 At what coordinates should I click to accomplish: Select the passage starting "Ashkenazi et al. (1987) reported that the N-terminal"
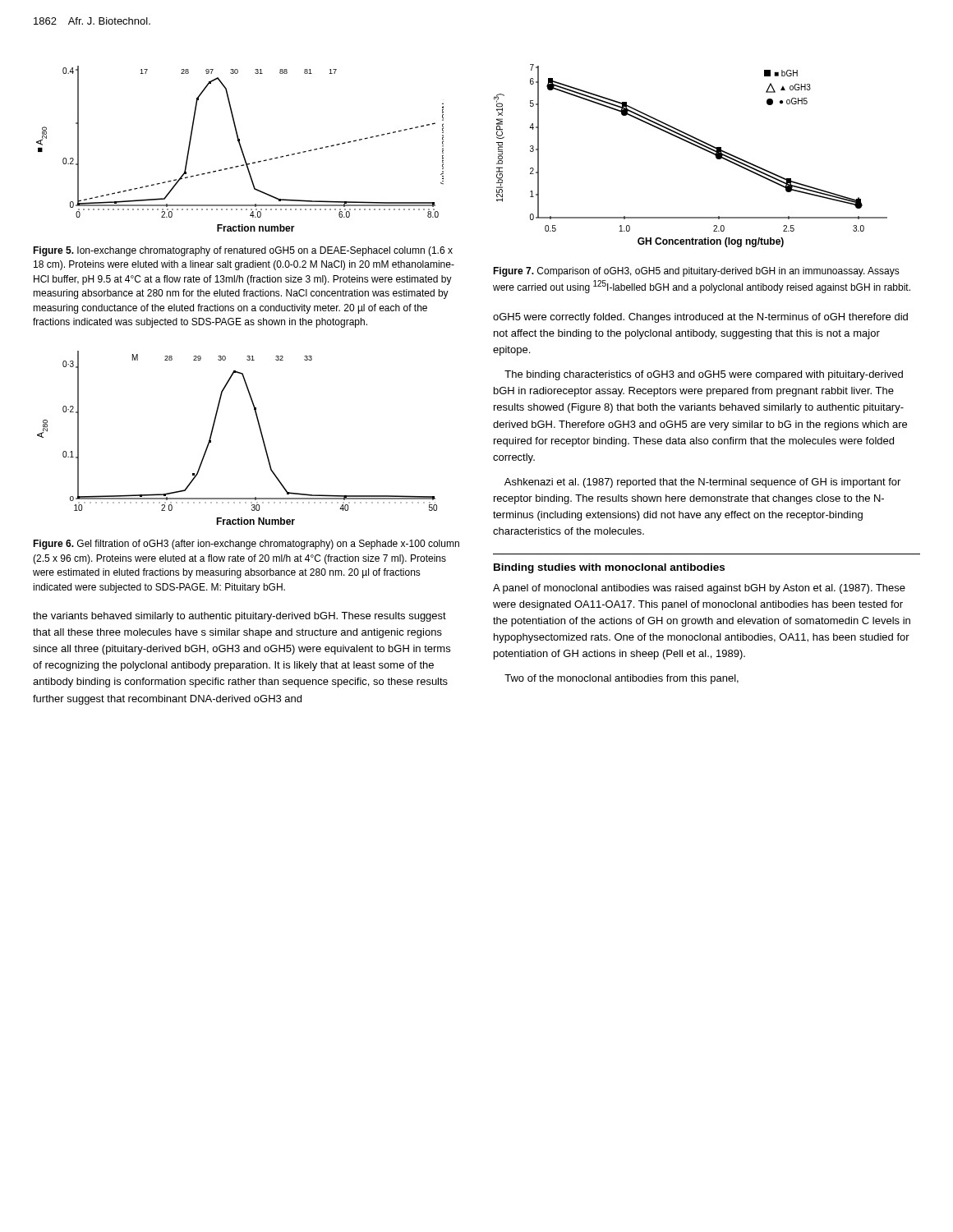pyautogui.click(x=697, y=507)
